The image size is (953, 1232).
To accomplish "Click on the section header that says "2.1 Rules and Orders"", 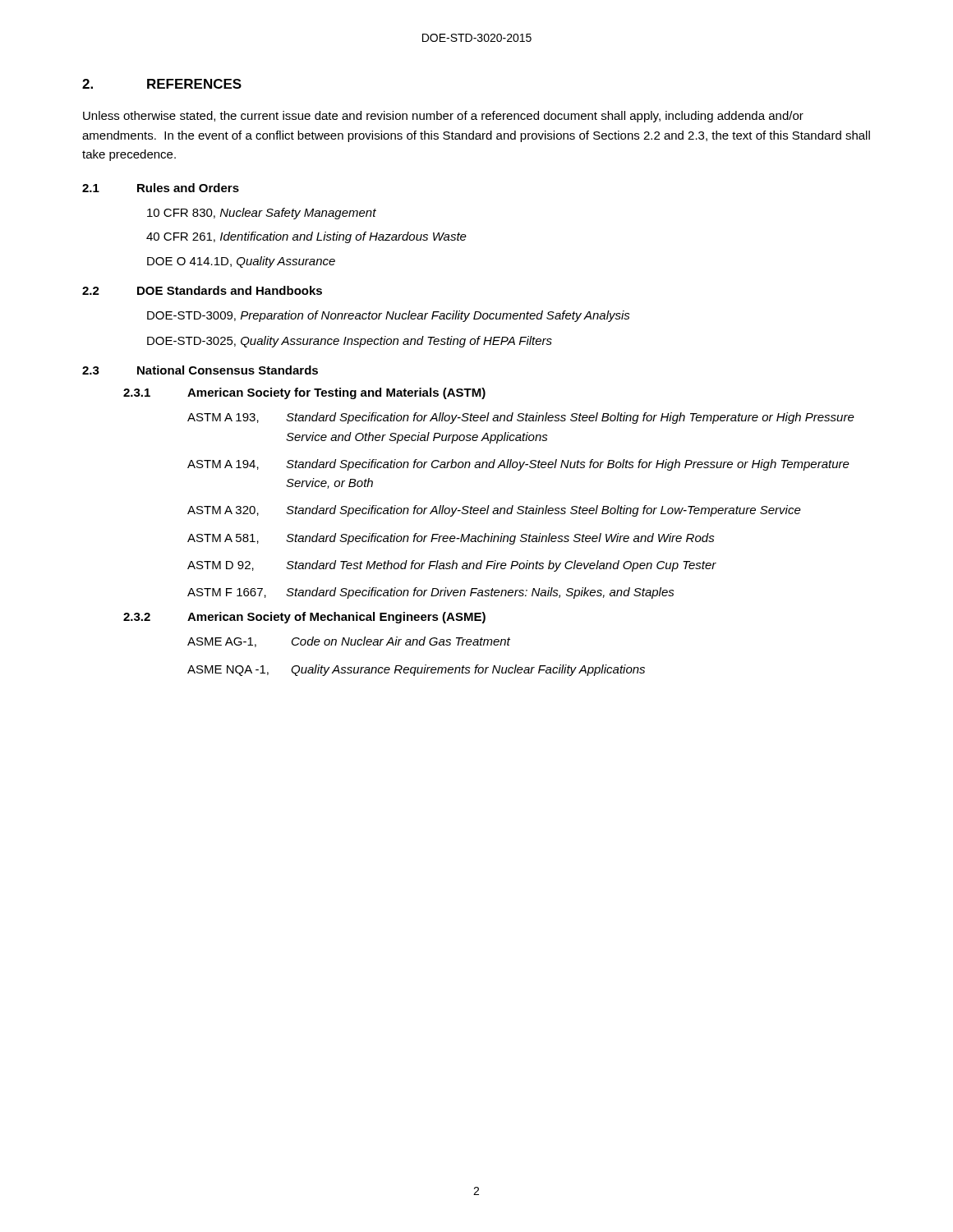I will point(161,188).
